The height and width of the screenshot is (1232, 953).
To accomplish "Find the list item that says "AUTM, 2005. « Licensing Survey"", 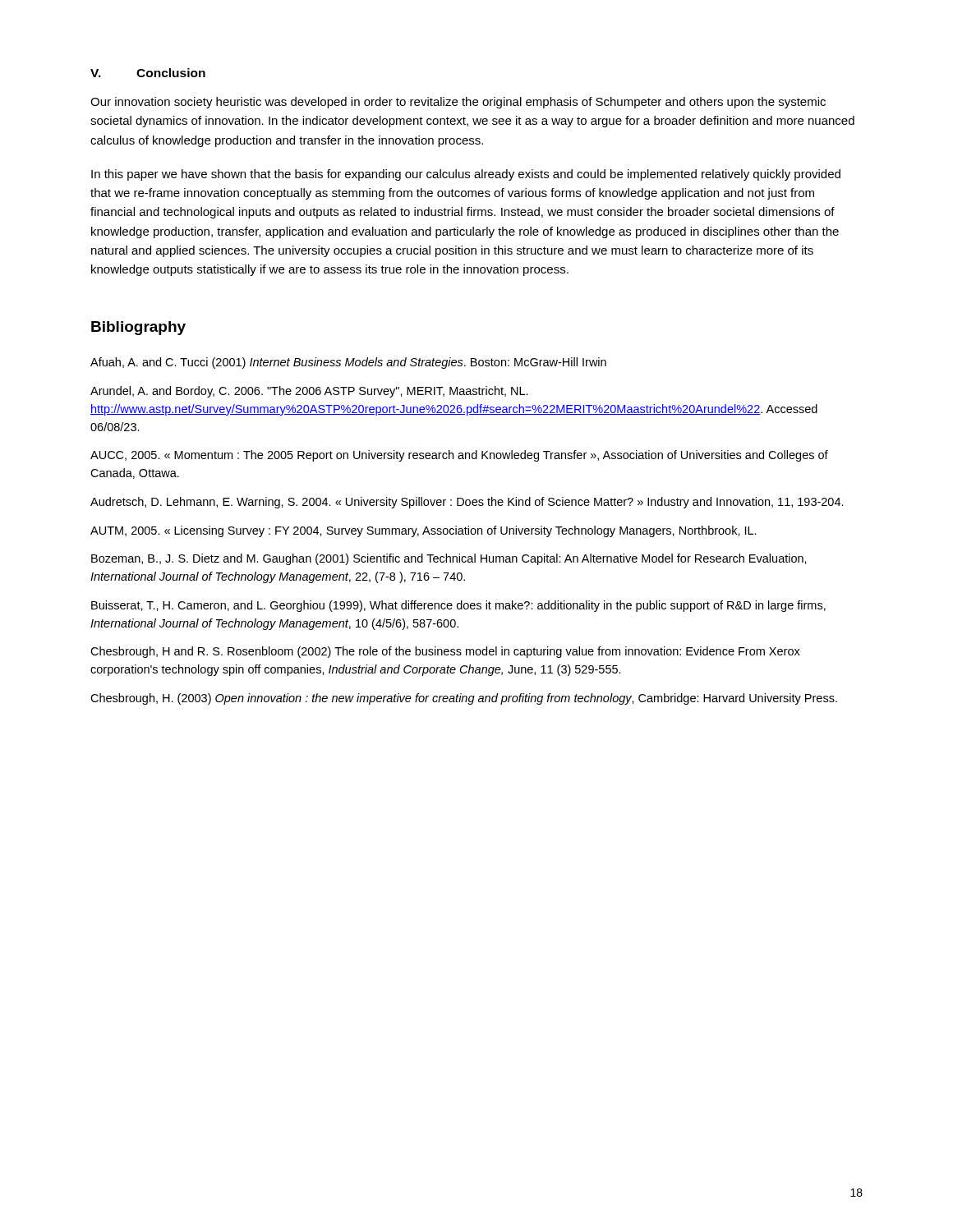I will click(424, 530).
